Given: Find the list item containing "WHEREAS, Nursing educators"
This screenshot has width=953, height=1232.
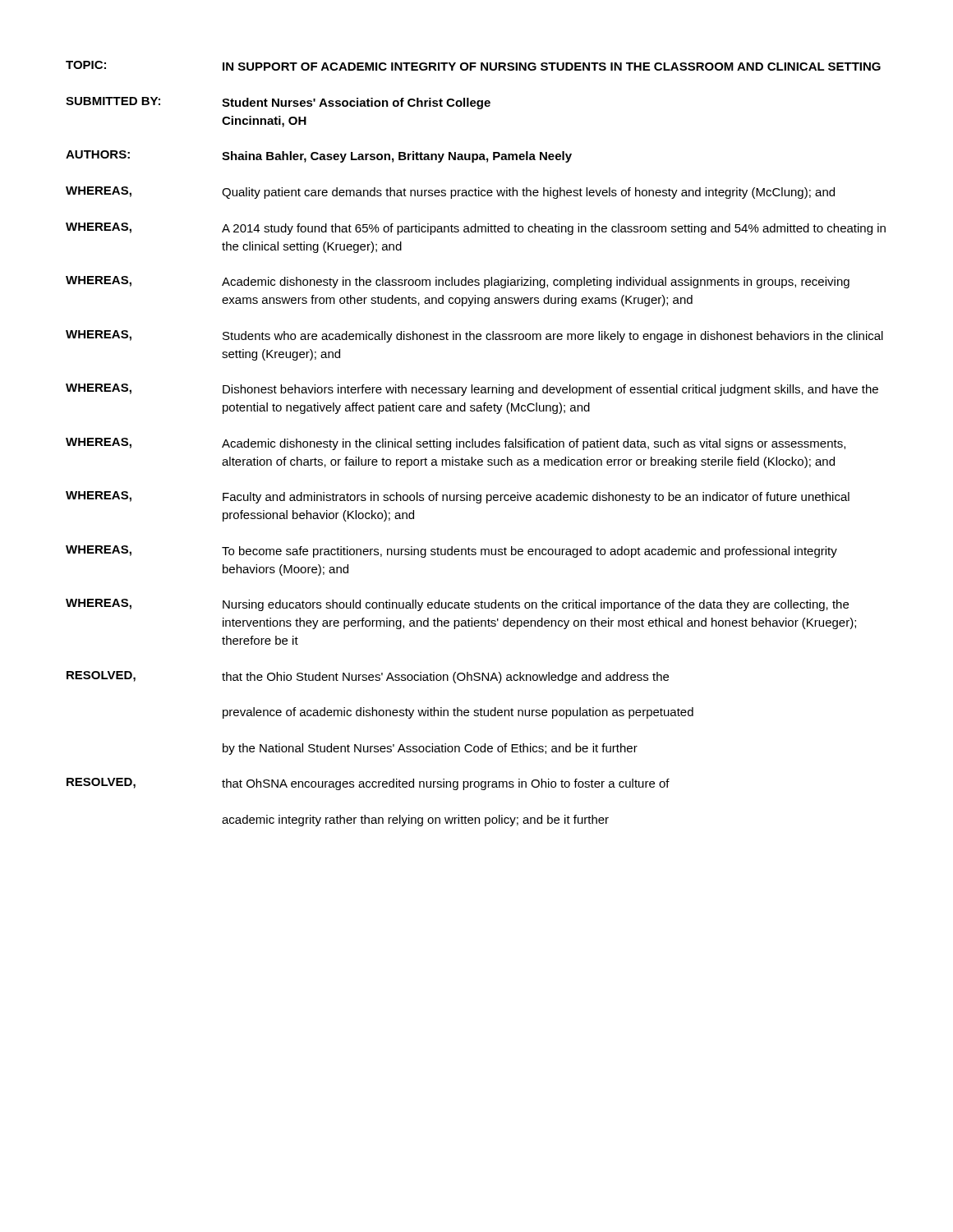Looking at the screenshot, I should pos(476,622).
